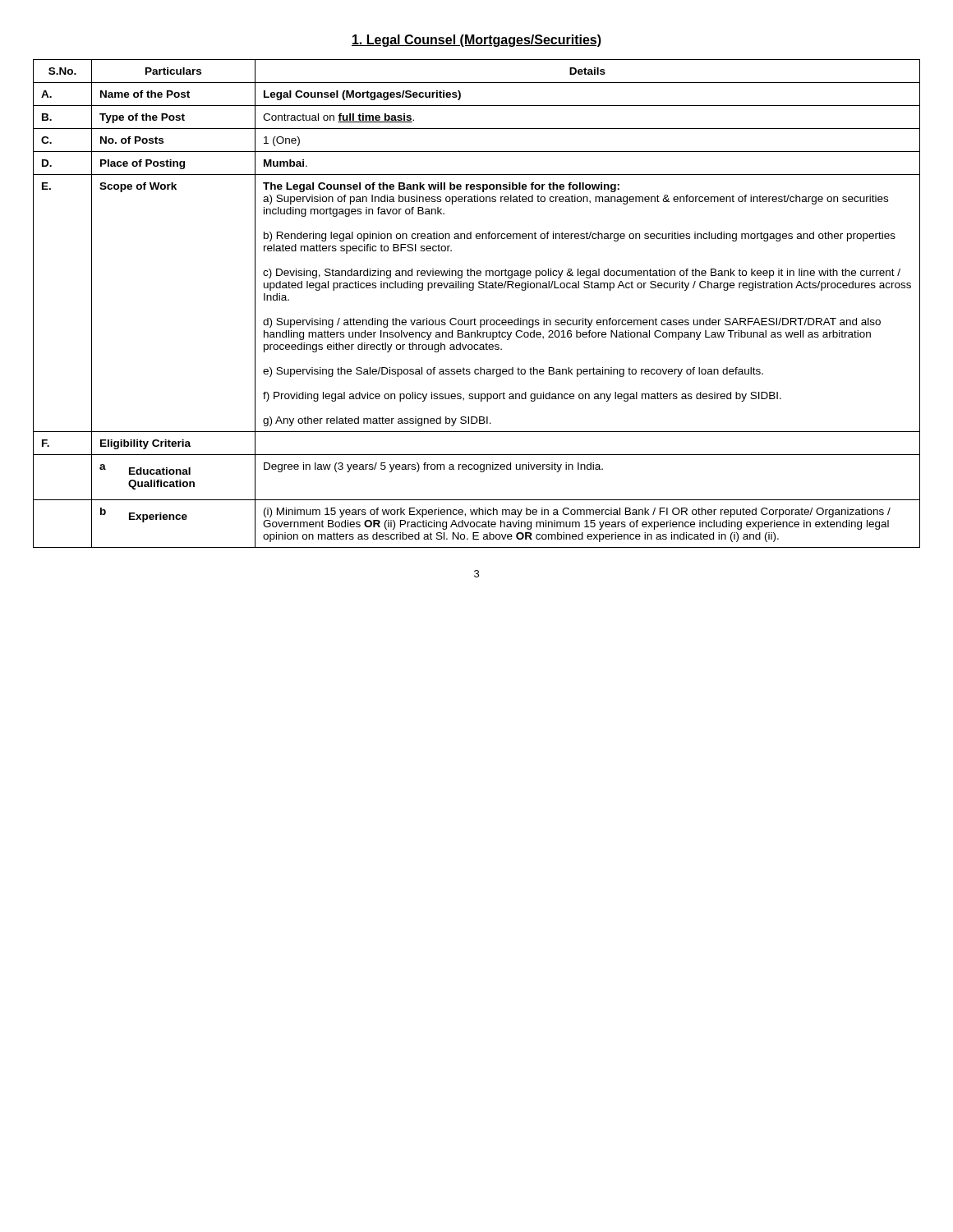Select the table that reads "Legal Counsel (Mortgages/Securities)"

pos(476,304)
